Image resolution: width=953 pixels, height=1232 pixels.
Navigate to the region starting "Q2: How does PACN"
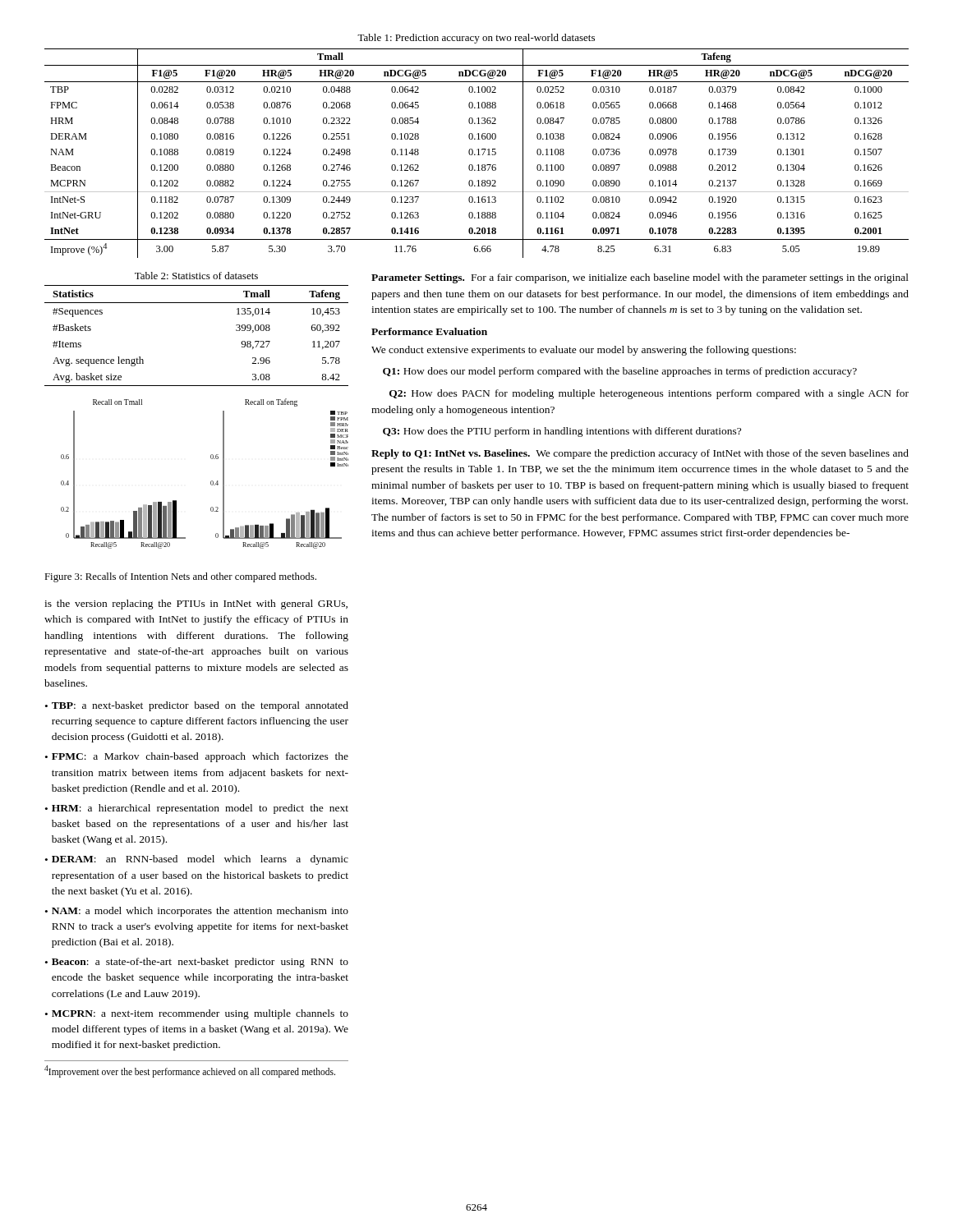(x=640, y=401)
